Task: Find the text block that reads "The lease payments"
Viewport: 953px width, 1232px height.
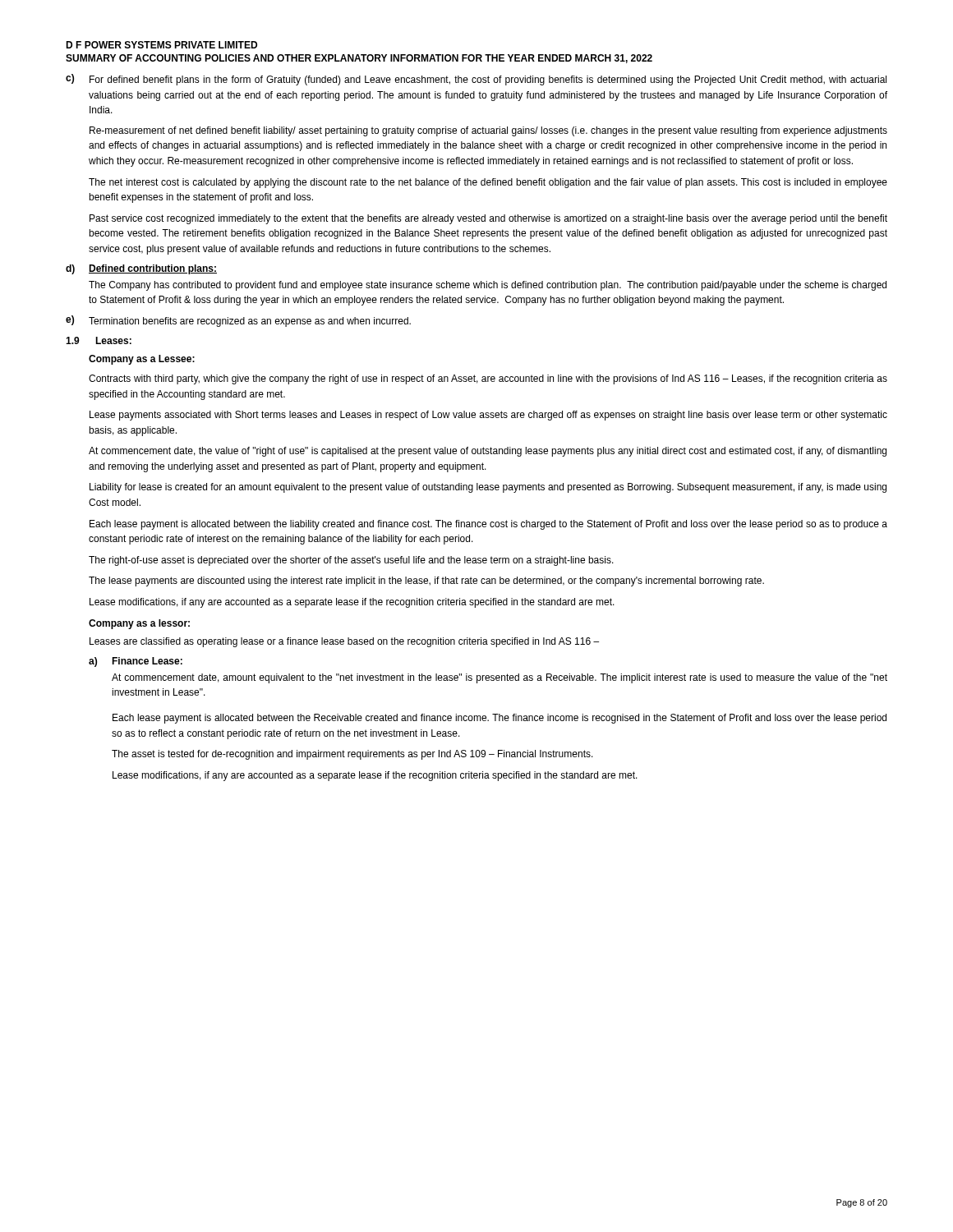Action: click(x=427, y=581)
